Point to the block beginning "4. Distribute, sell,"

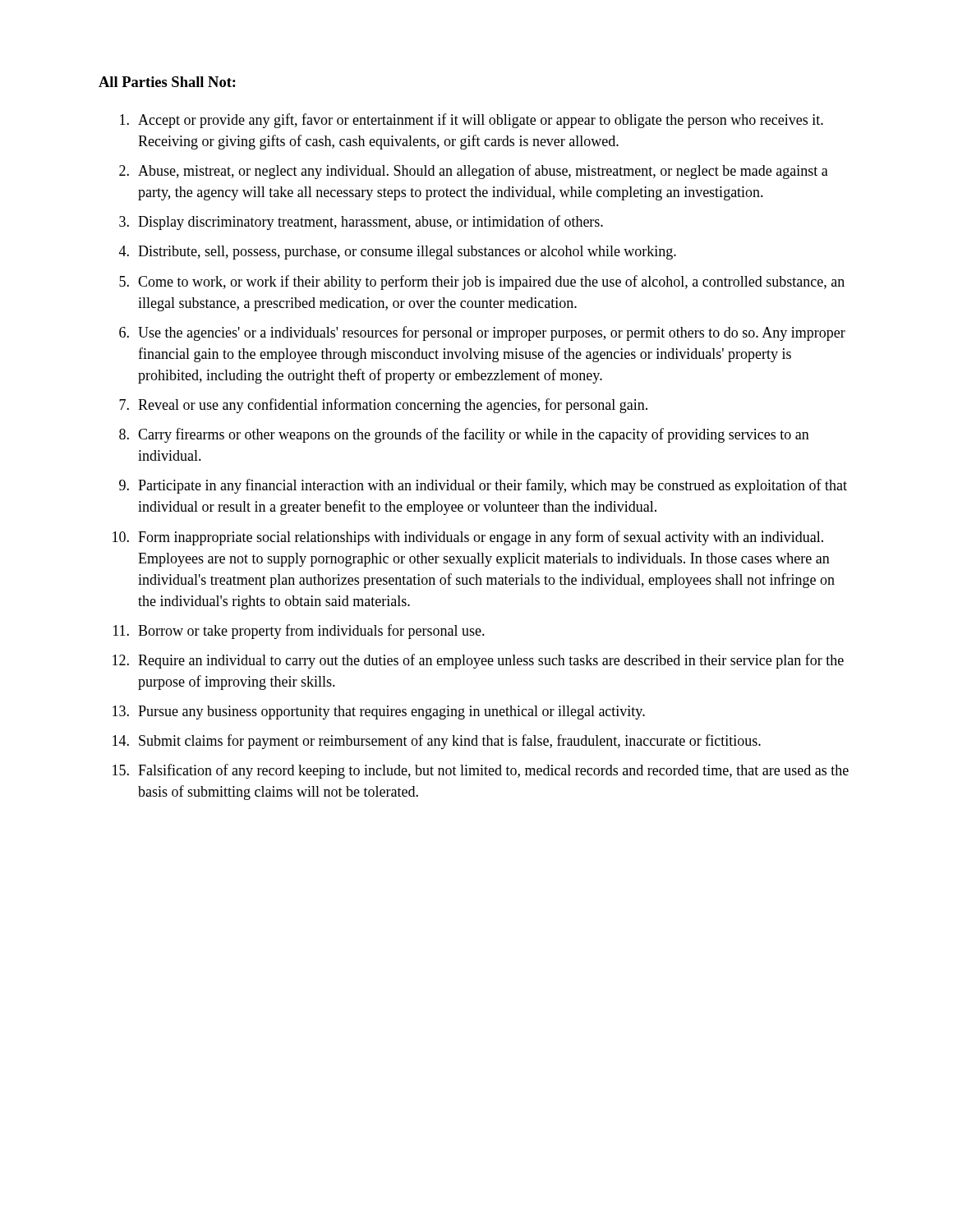click(x=476, y=252)
